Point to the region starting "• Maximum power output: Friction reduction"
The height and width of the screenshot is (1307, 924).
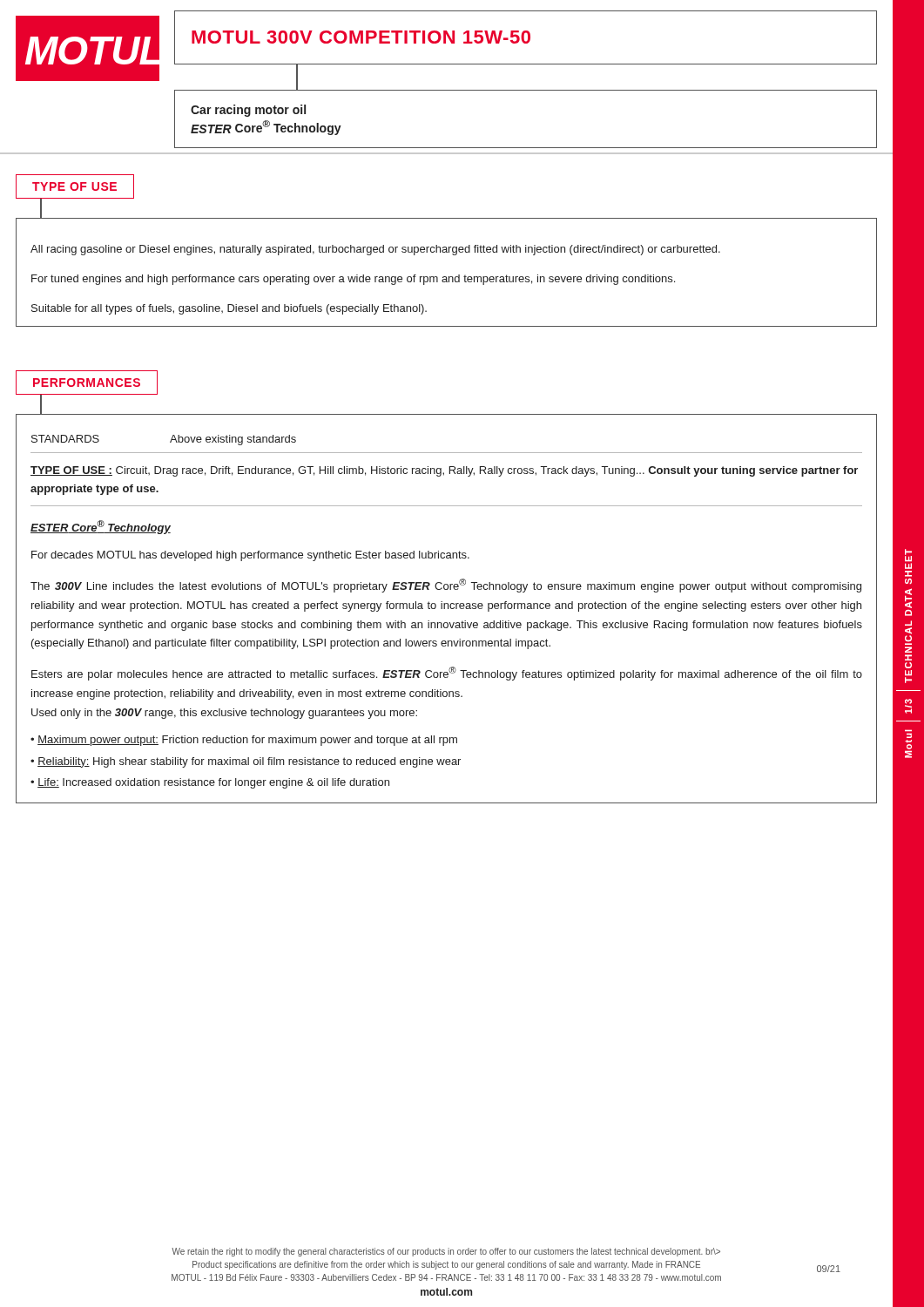(244, 739)
